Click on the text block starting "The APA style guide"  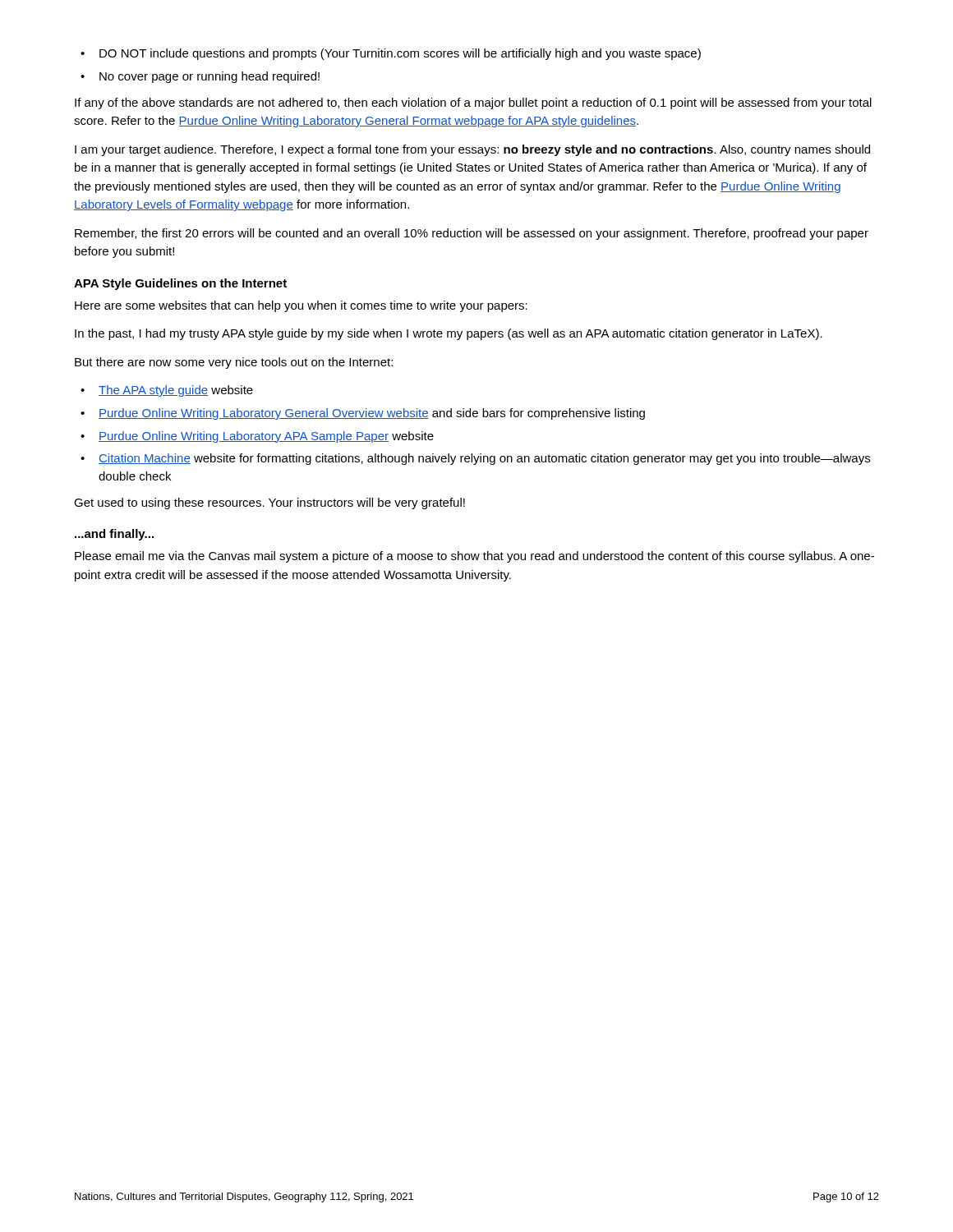point(176,390)
